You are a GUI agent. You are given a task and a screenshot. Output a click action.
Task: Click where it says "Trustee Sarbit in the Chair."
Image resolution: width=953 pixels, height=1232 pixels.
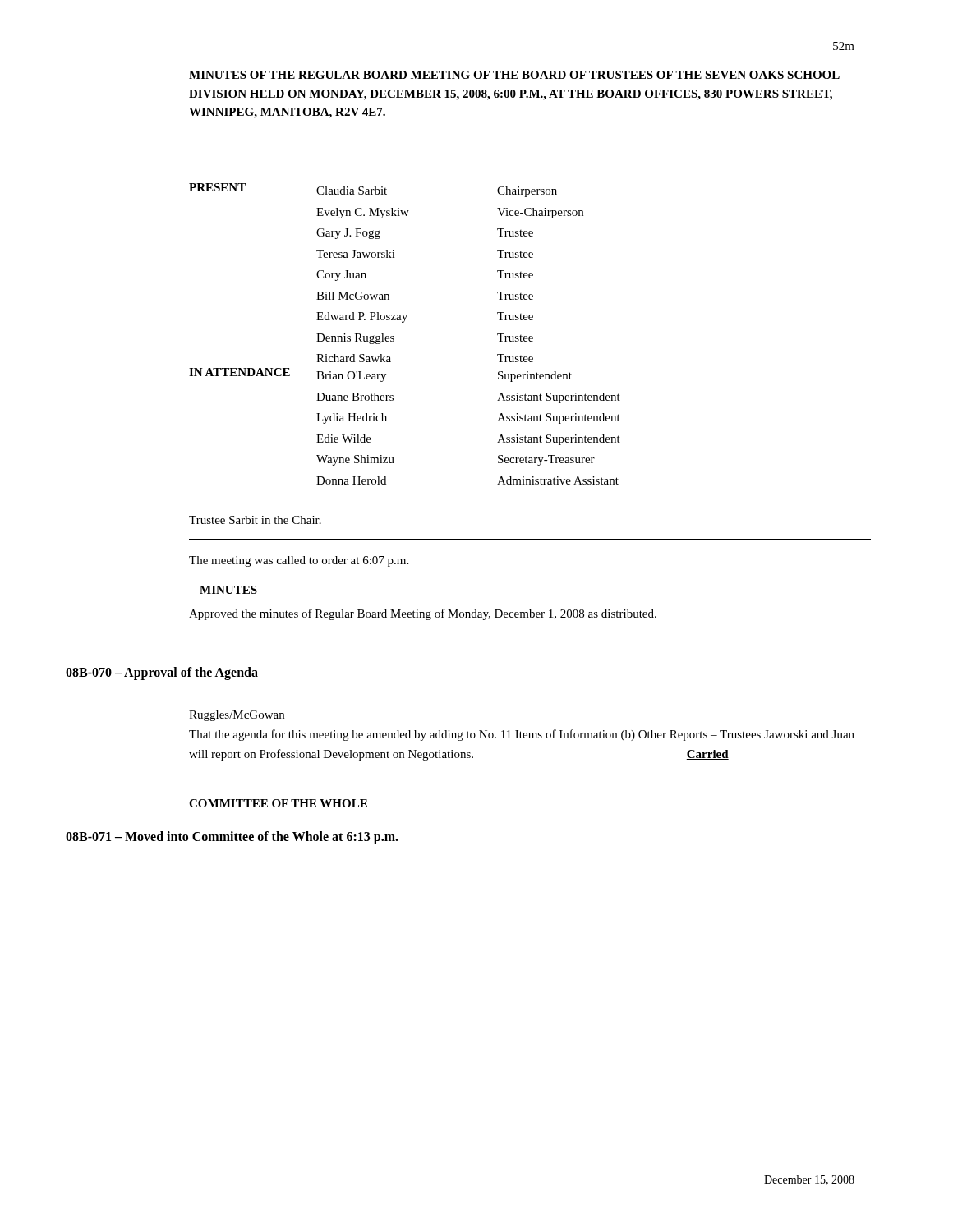pos(255,520)
